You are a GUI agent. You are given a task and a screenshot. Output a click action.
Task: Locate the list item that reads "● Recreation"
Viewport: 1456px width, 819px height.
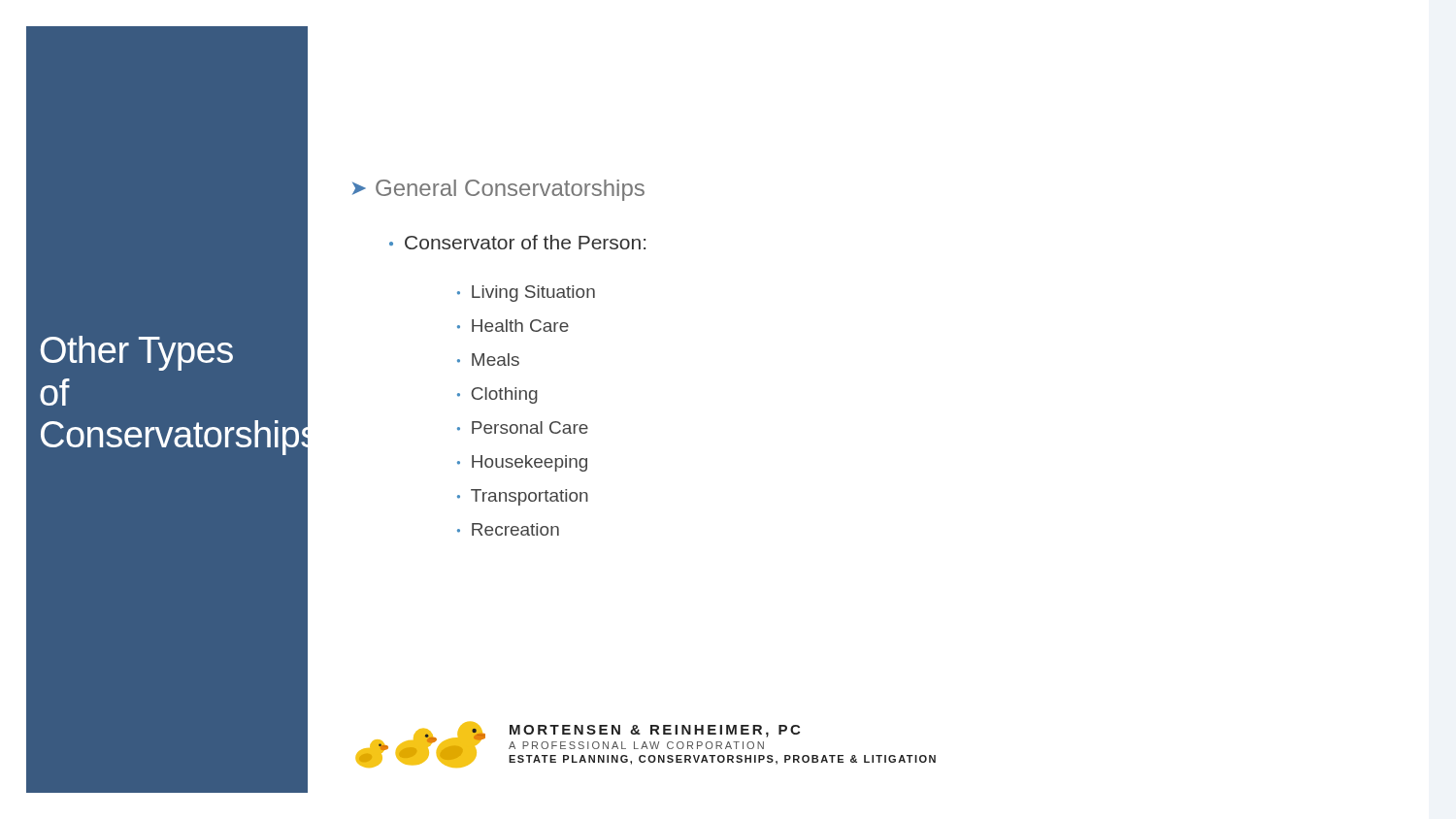coord(508,530)
